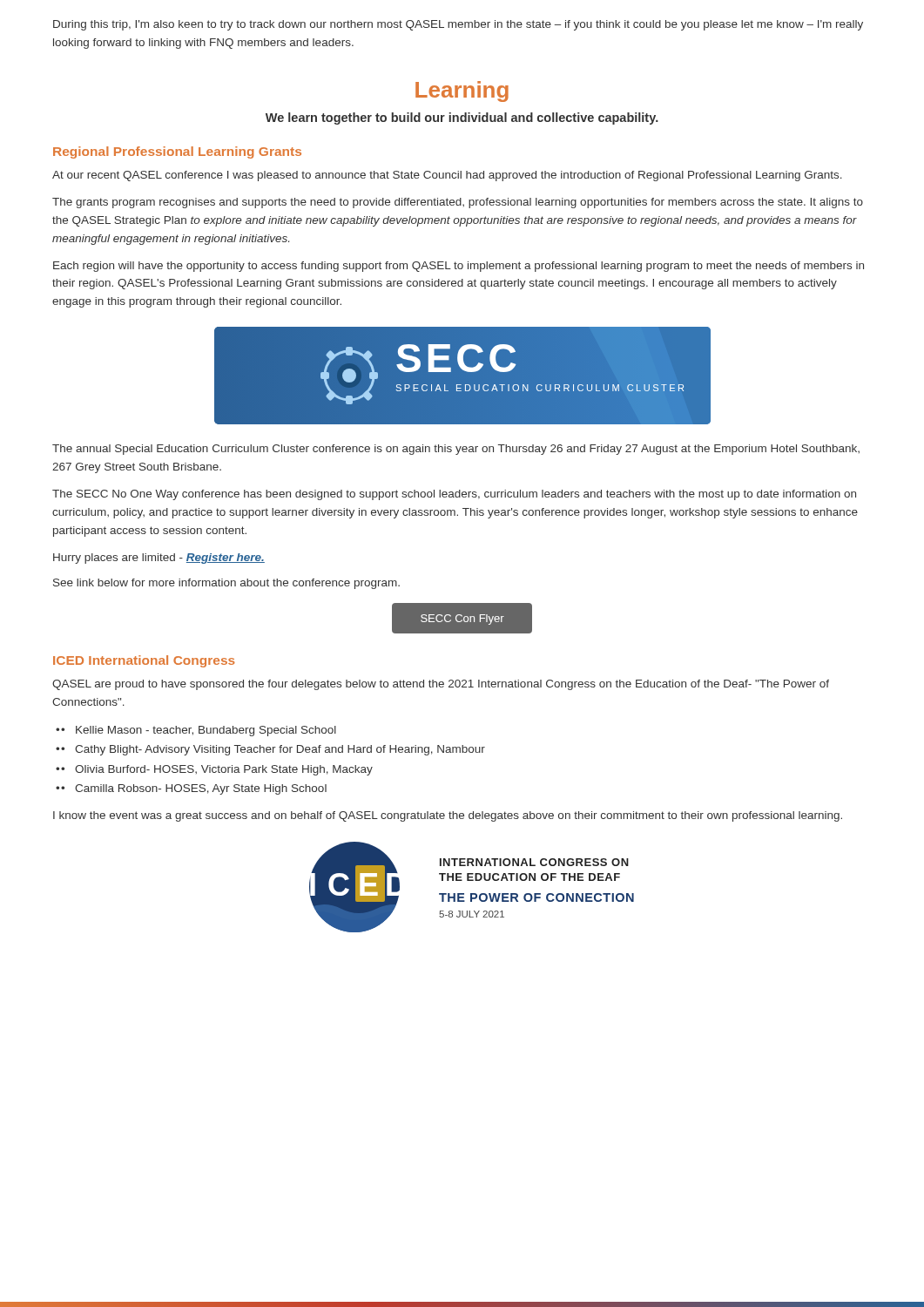
Task: Click on the text starting "Each region will have"
Action: tap(459, 283)
